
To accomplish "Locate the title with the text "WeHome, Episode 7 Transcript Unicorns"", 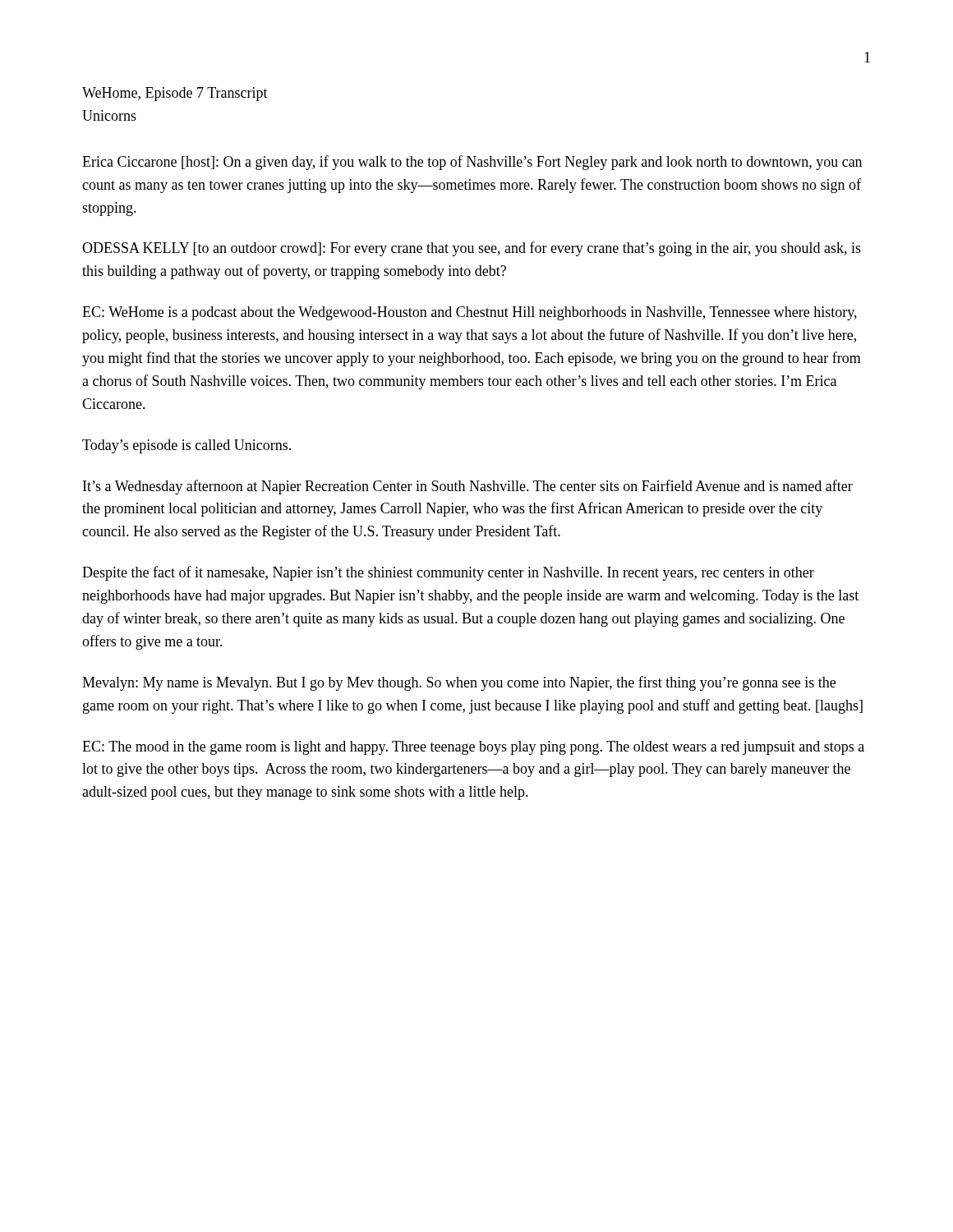I will click(x=175, y=94).
